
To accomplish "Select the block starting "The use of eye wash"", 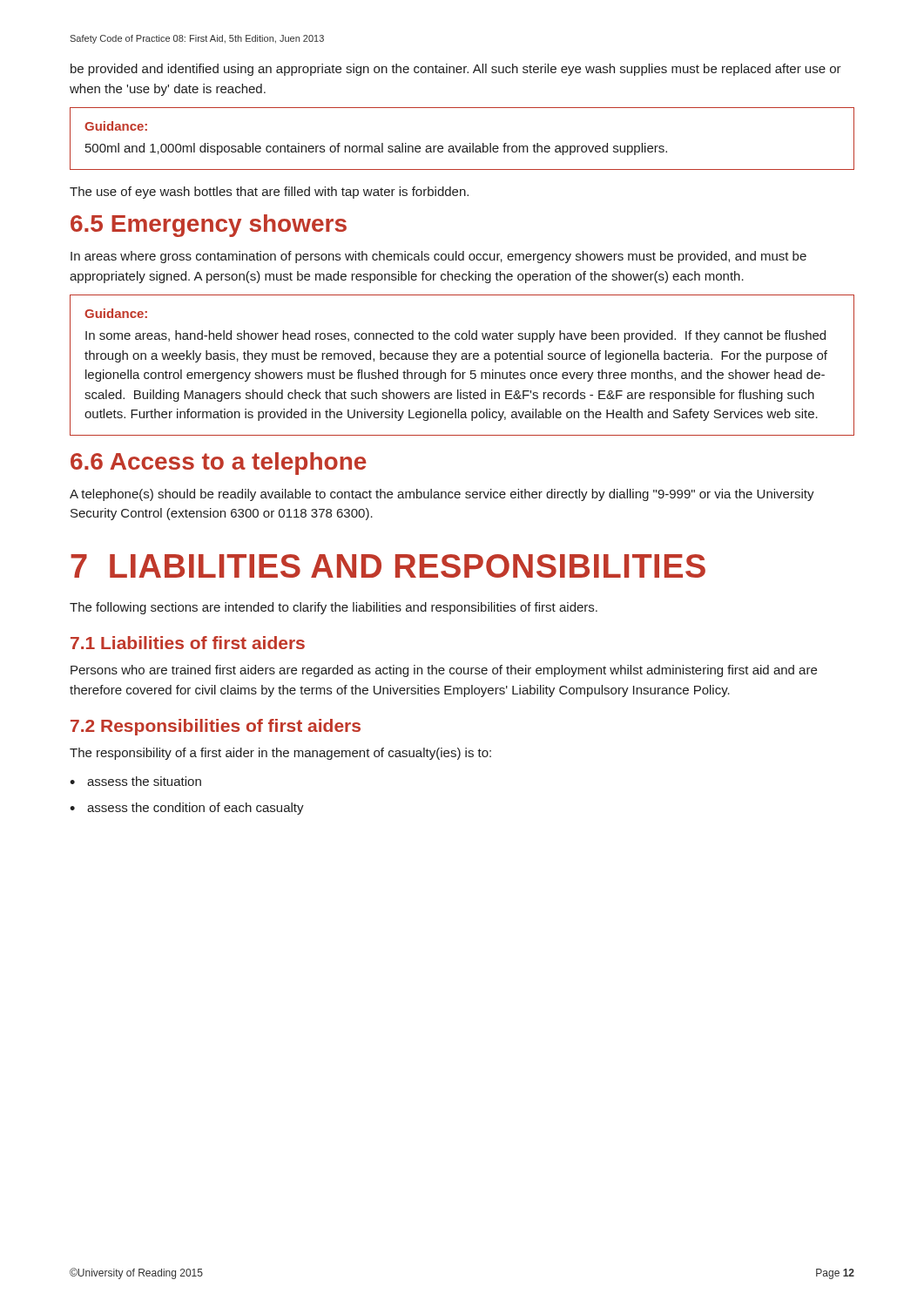I will [270, 191].
